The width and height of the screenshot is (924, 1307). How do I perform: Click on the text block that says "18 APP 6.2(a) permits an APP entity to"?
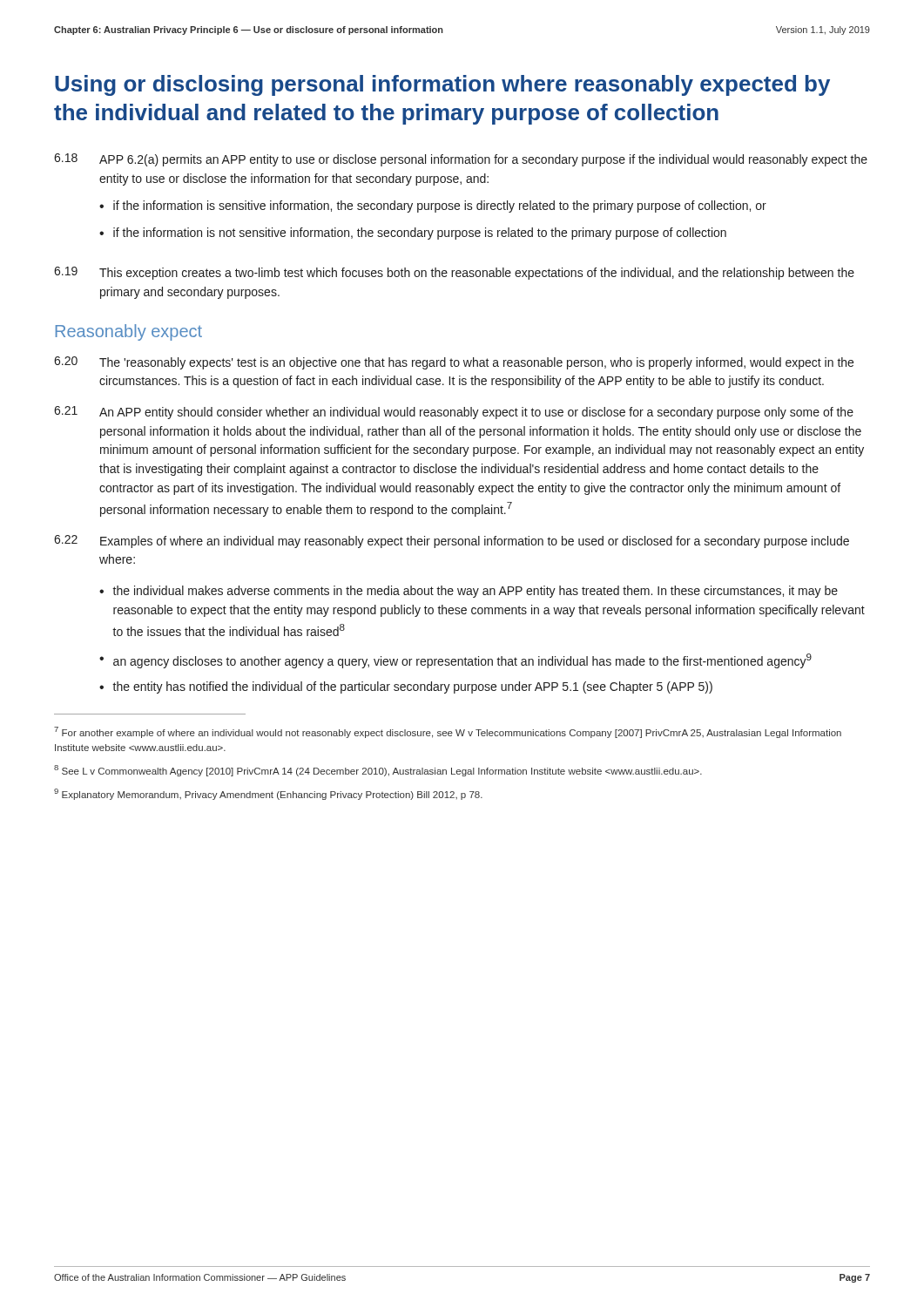(462, 201)
